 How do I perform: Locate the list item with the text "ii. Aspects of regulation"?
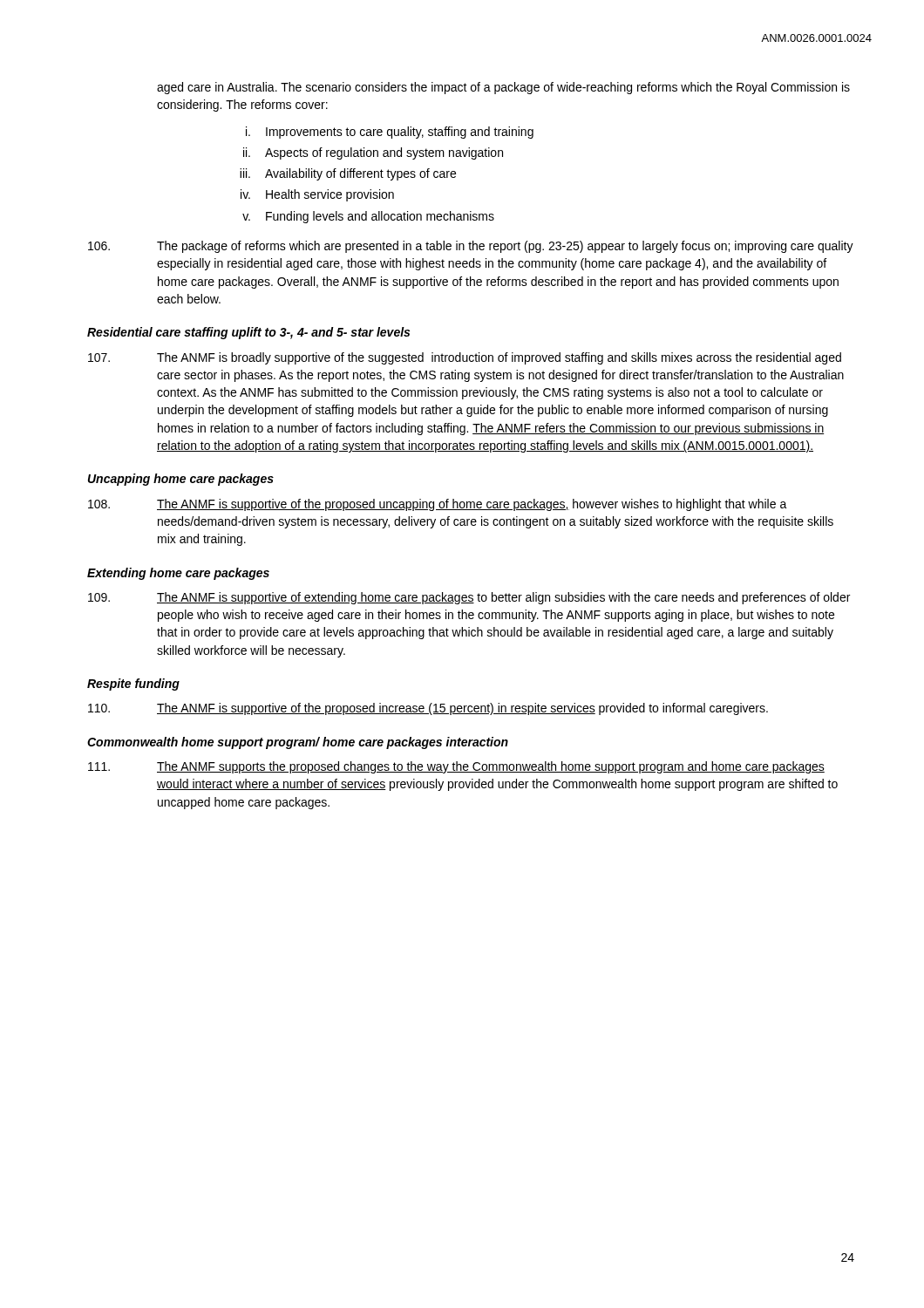(x=373, y=153)
